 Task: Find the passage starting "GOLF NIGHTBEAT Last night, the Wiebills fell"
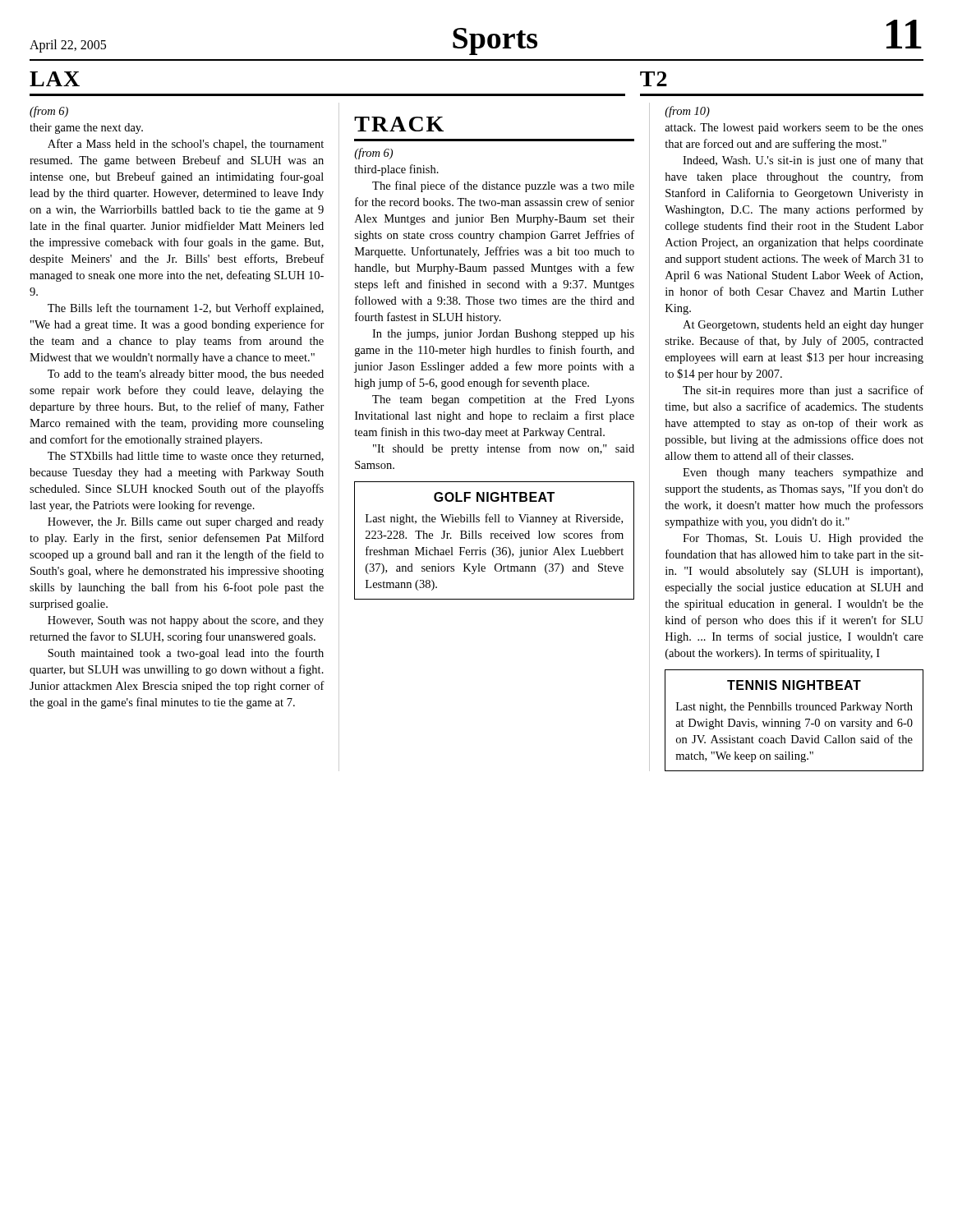pyautogui.click(x=494, y=540)
